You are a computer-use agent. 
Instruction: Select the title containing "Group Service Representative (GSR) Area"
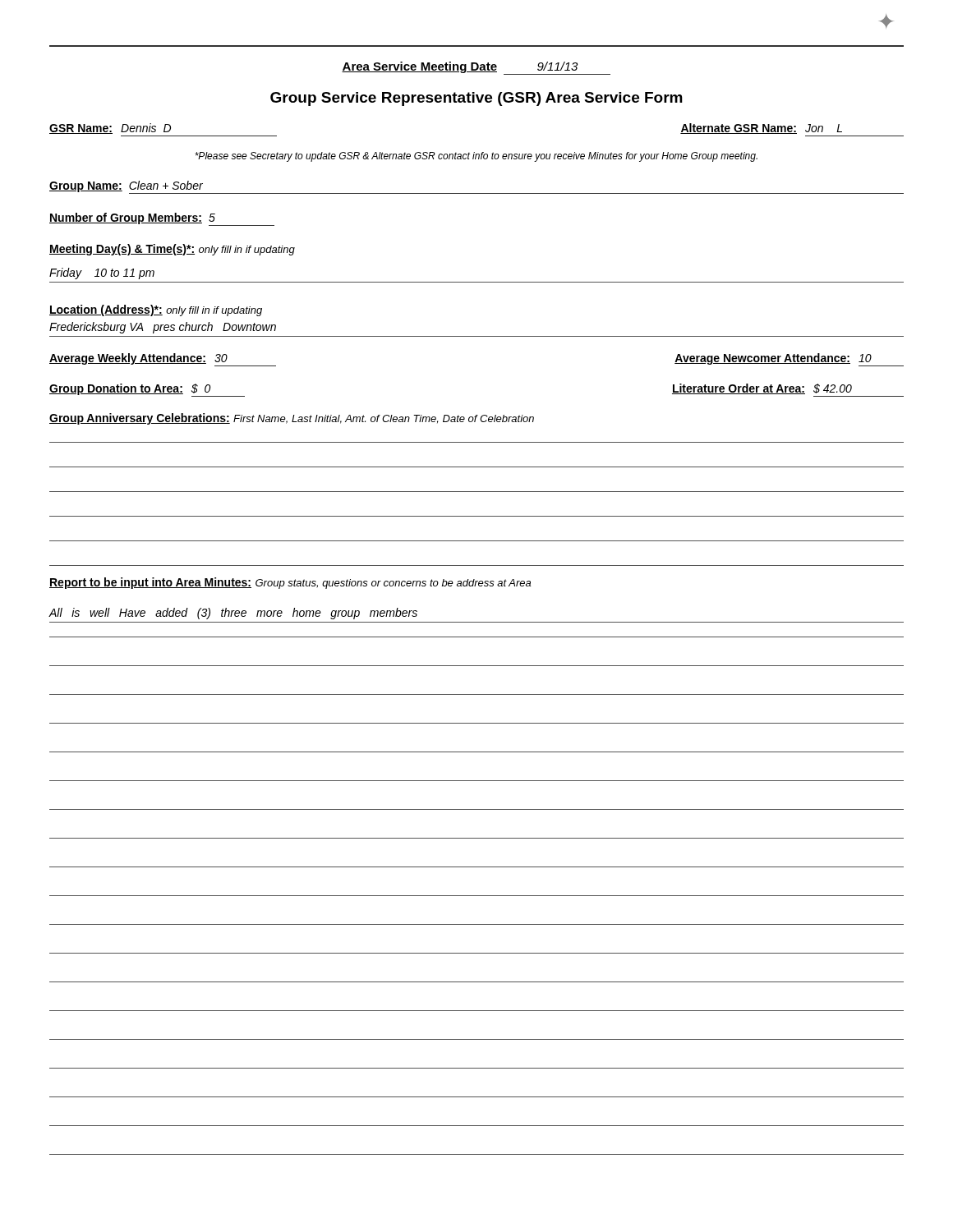[x=476, y=97]
